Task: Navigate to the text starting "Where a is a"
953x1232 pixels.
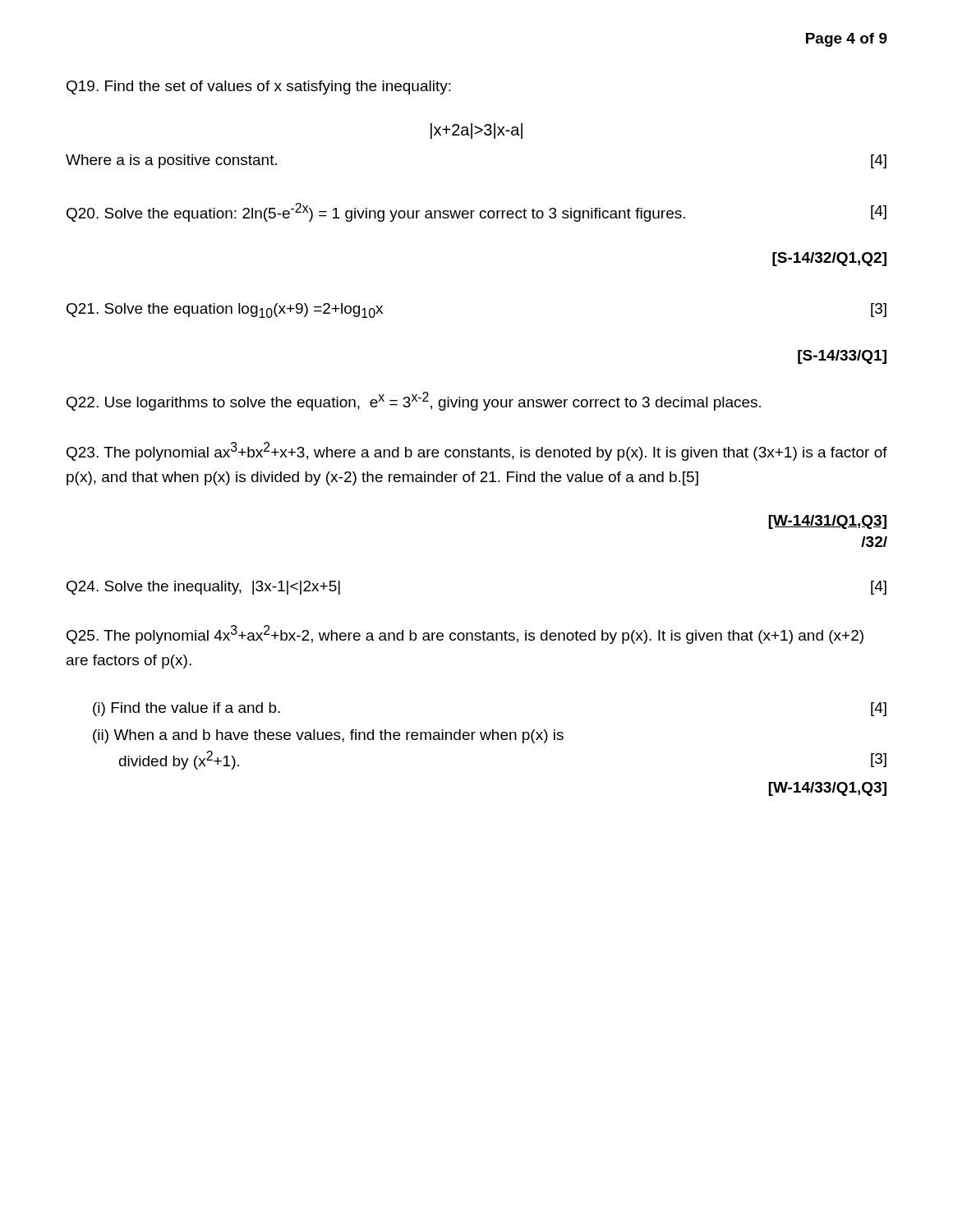Action: tap(175, 161)
